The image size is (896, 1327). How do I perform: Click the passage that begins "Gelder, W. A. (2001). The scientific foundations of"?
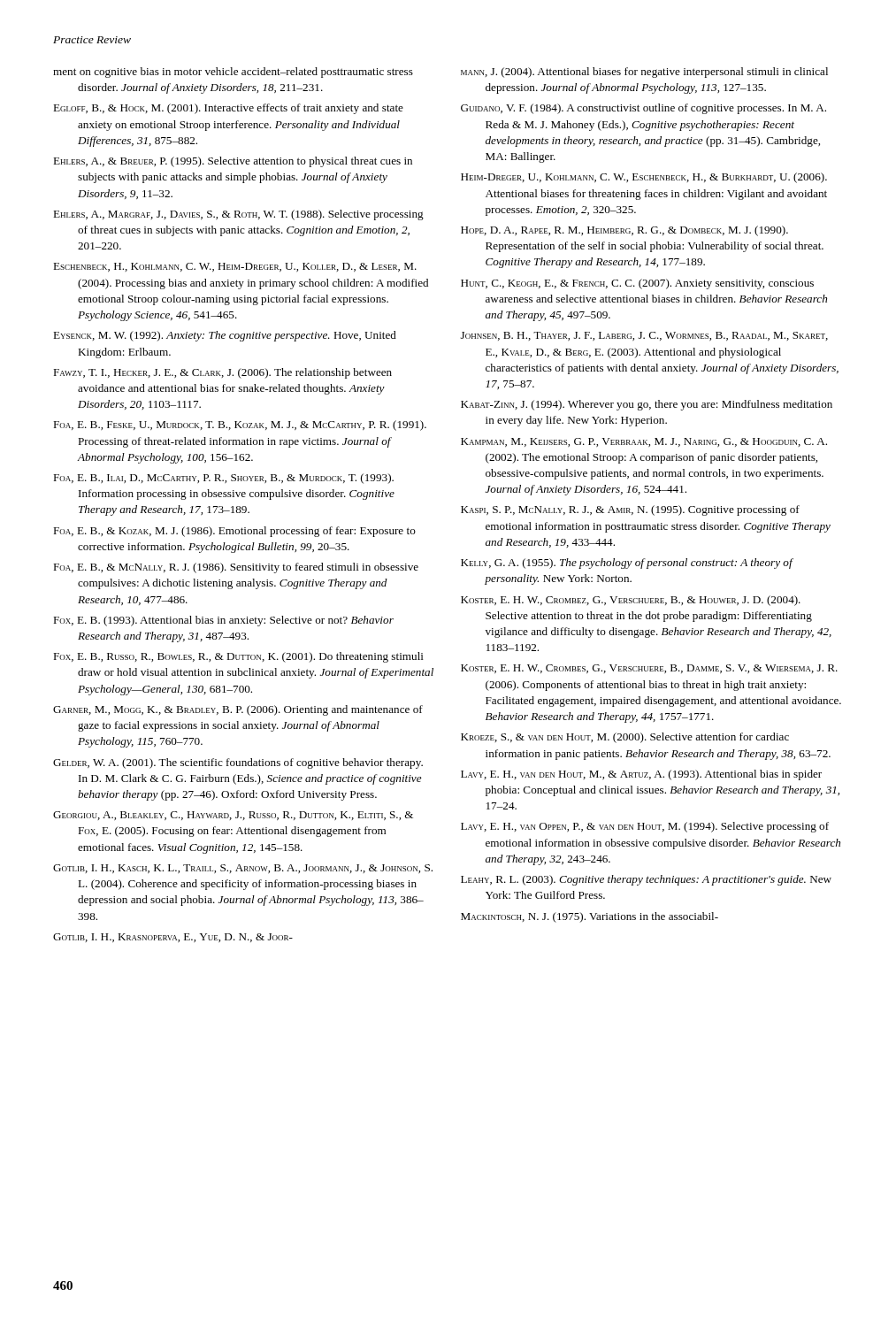tap(238, 778)
